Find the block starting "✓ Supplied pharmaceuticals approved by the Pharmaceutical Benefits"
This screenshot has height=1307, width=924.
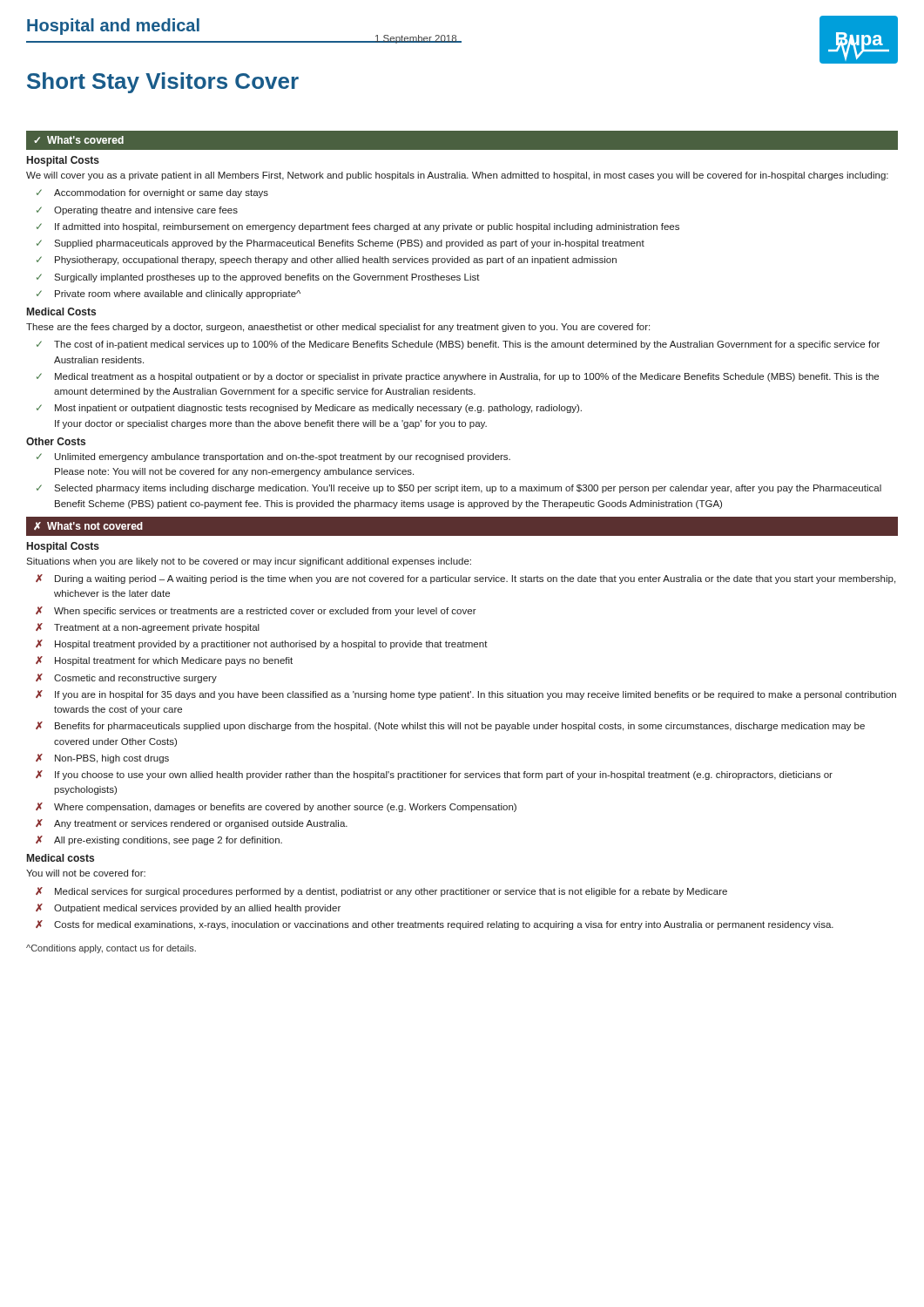[339, 244]
